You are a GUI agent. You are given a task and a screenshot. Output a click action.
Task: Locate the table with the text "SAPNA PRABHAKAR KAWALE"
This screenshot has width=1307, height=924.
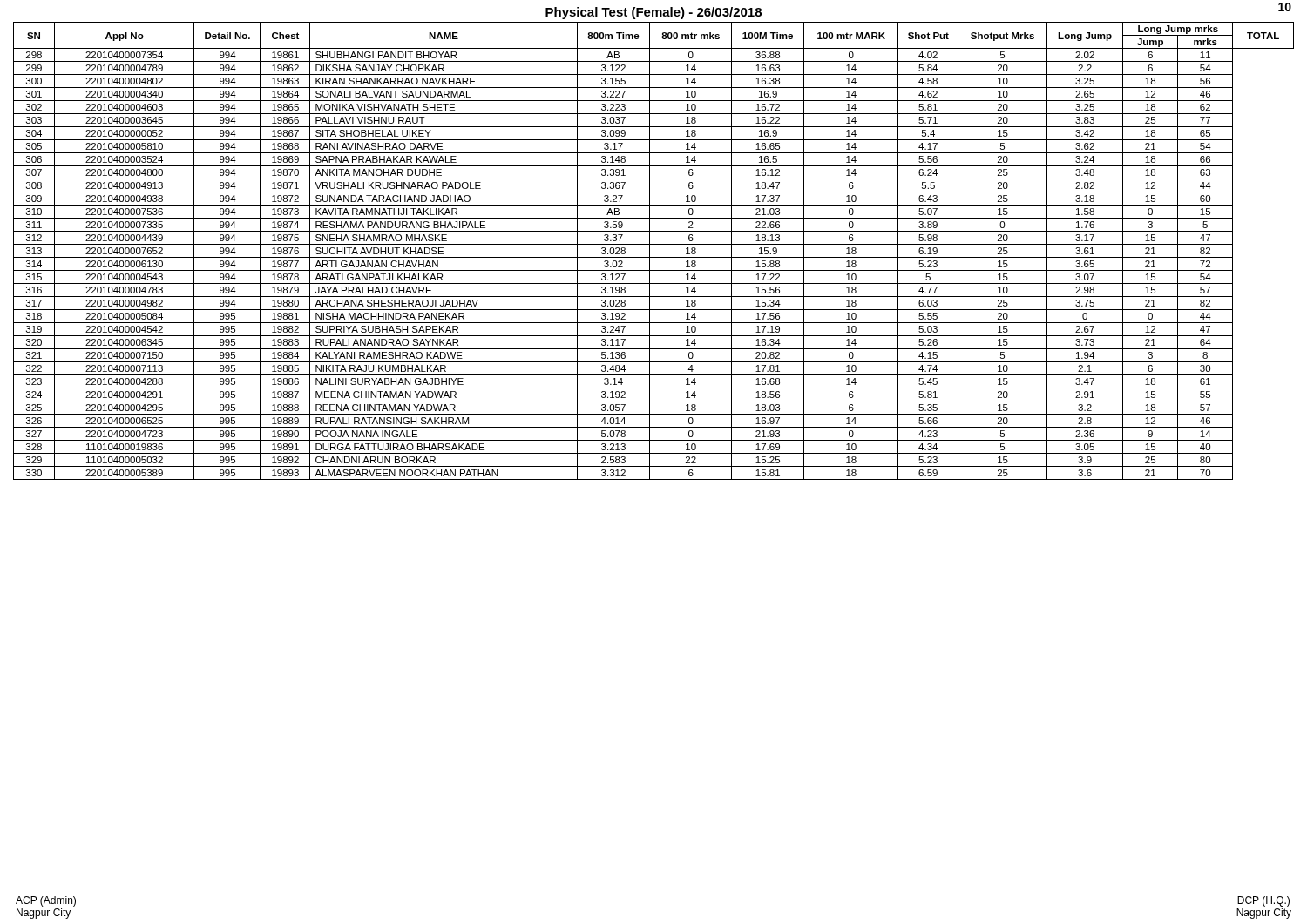tap(654, 251)
